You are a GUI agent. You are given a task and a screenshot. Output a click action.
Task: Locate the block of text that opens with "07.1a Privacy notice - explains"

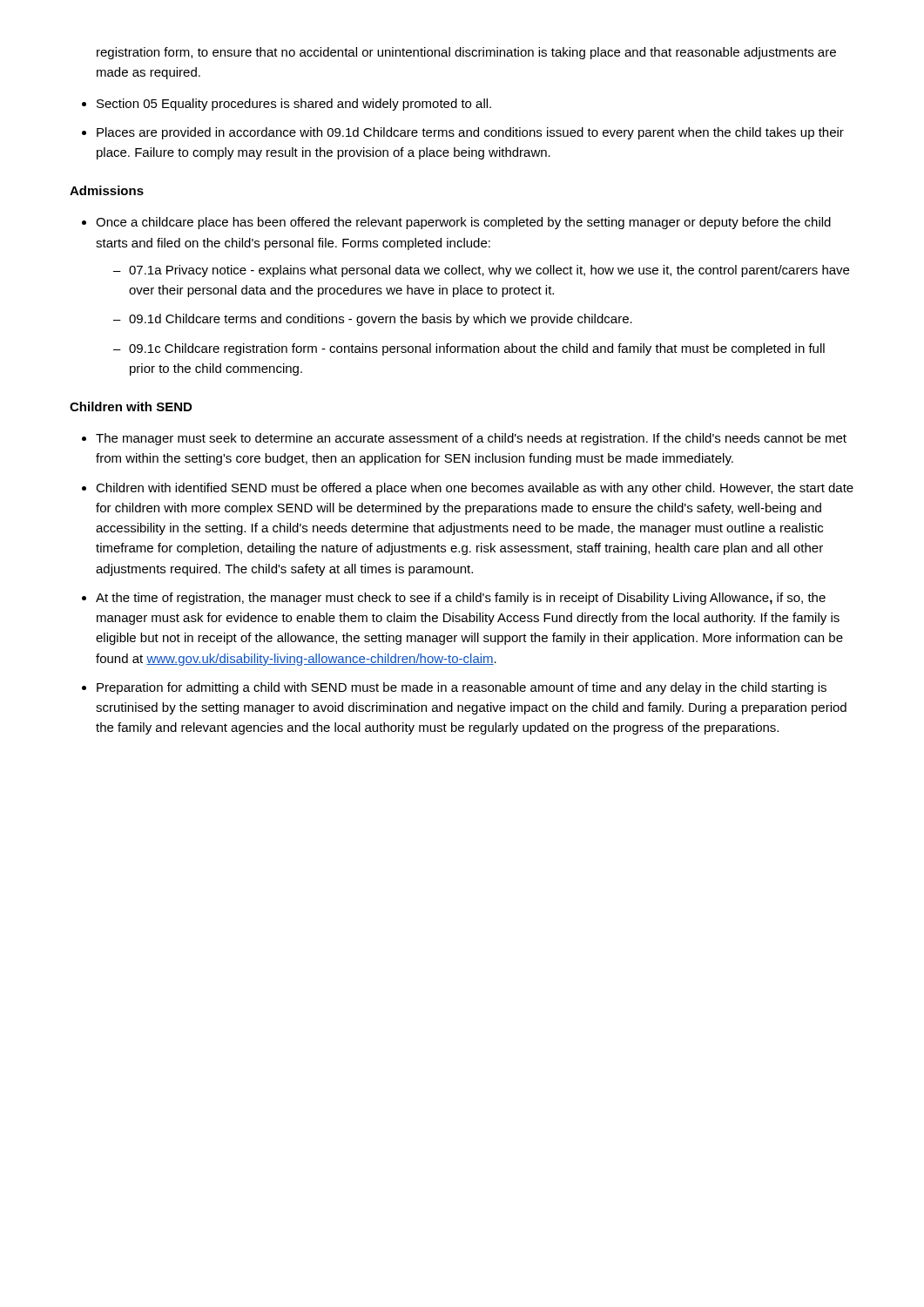489,280
